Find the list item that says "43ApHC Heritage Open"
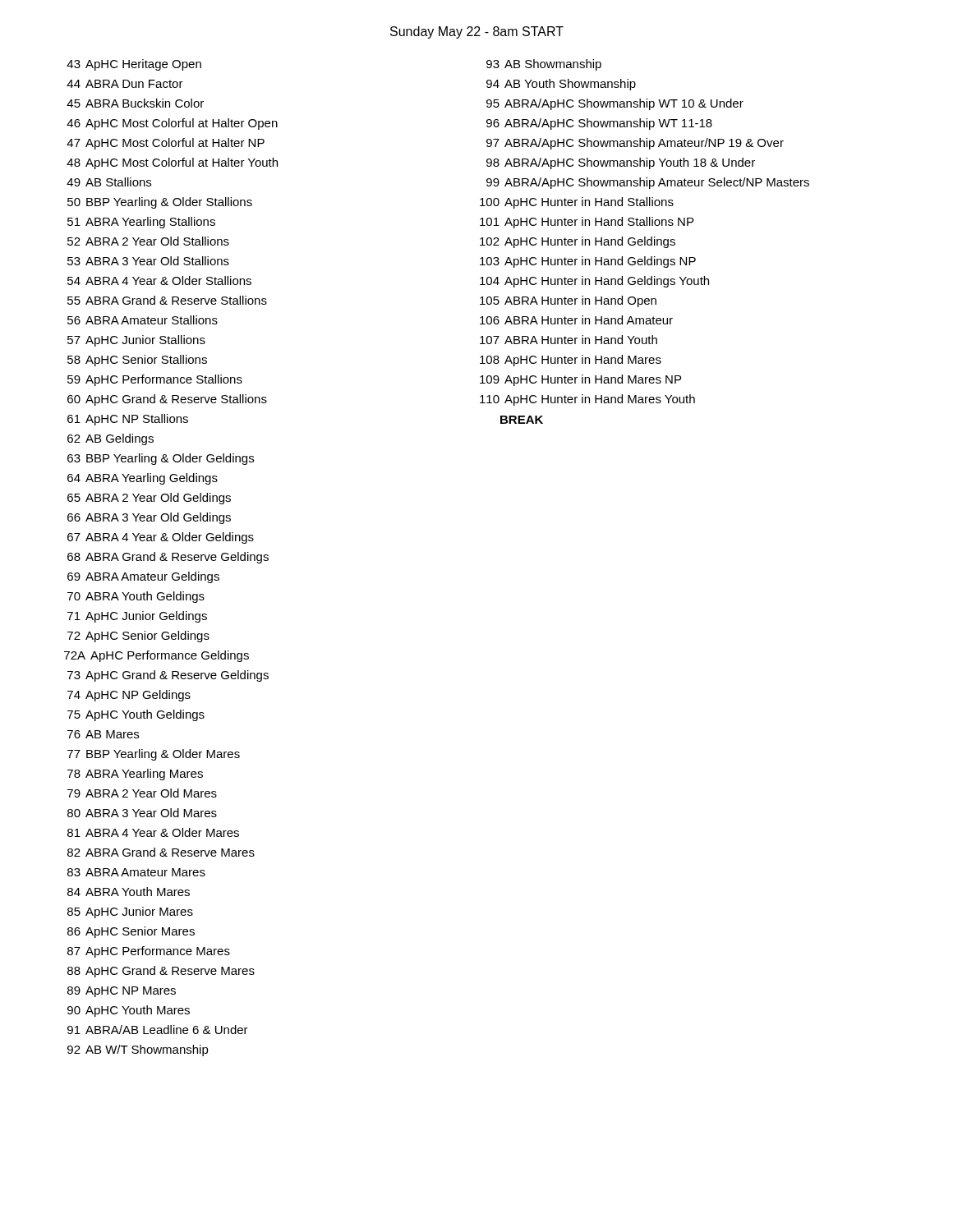Viewport: 953px width, 1232px height. click(x=126, y=64)
